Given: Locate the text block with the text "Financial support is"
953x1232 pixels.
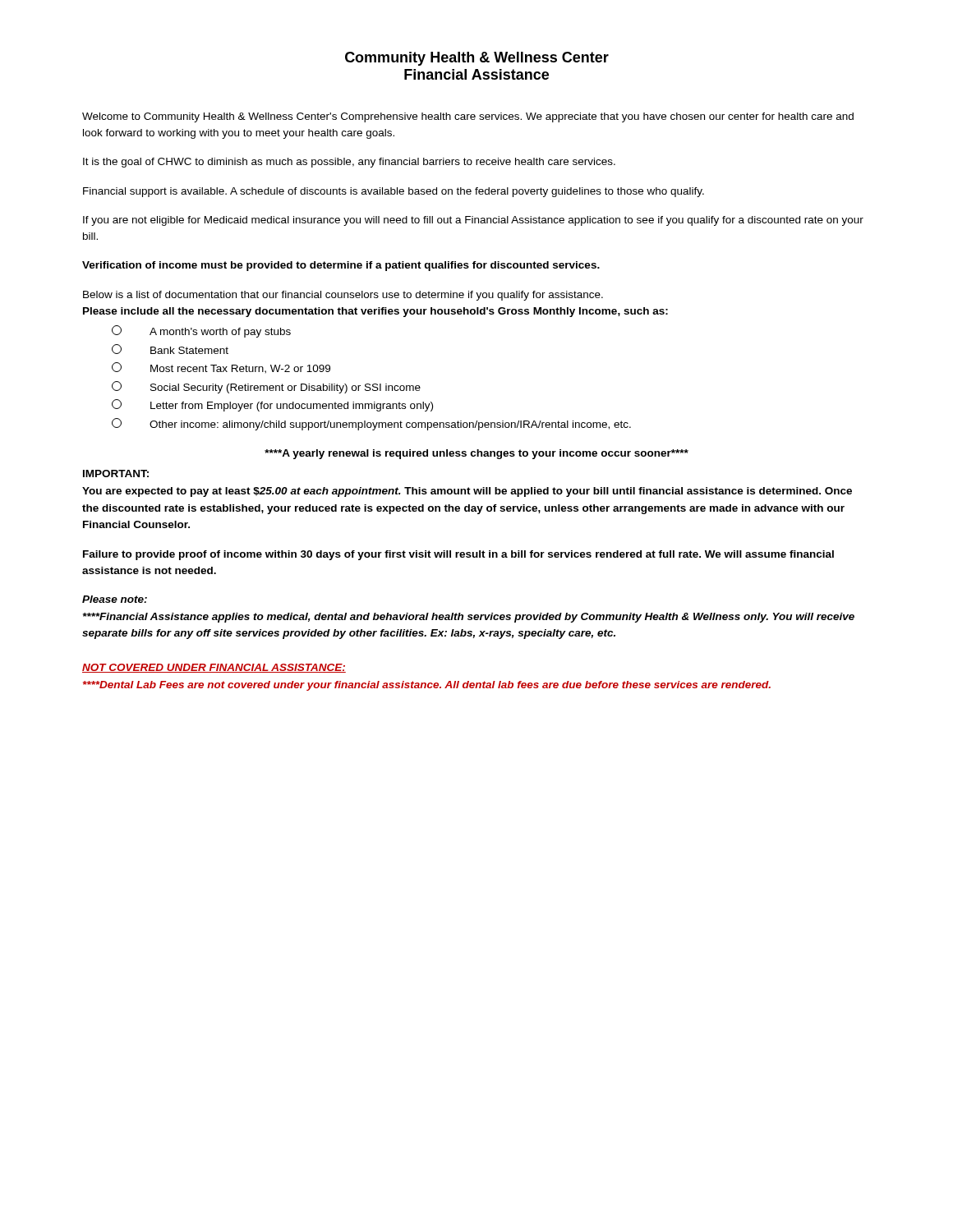Looking at the screenshot, I should [x=393, y=191].
